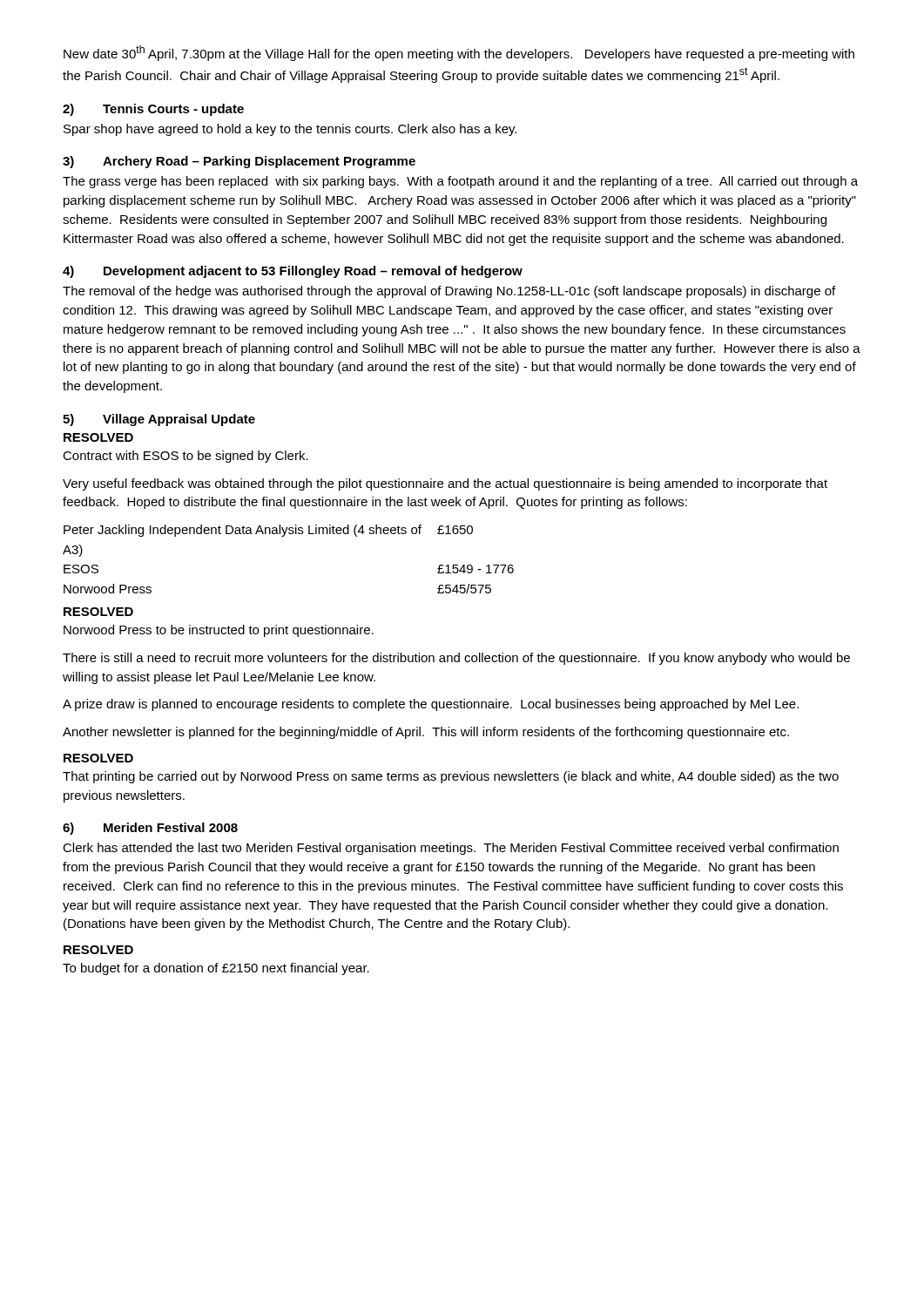
Task: Find the block on this page that starts "Contract with ESOS"
Action: 186,455
